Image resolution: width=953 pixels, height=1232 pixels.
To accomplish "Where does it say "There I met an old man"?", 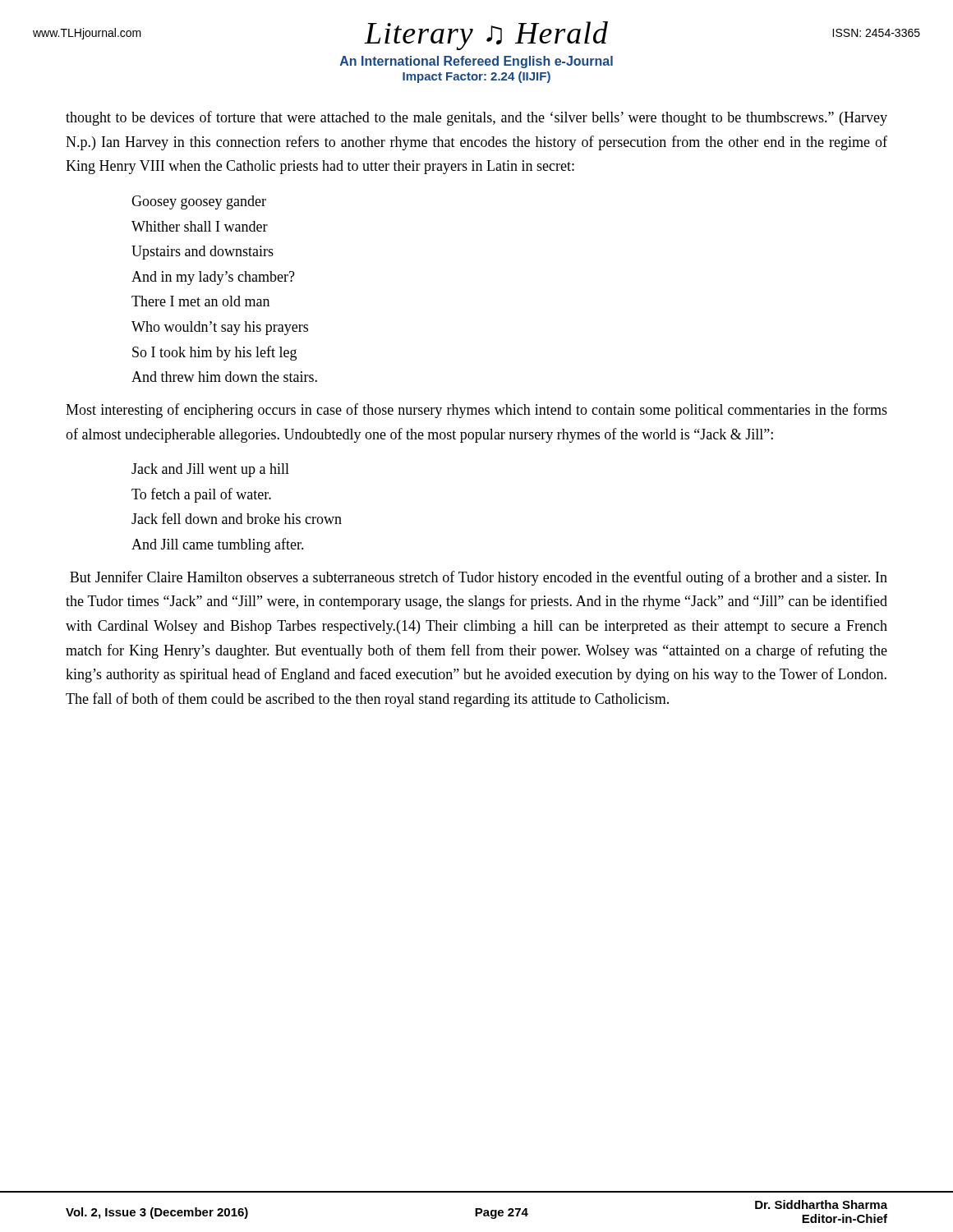I will pyautogui.click(x=200, y=301).
